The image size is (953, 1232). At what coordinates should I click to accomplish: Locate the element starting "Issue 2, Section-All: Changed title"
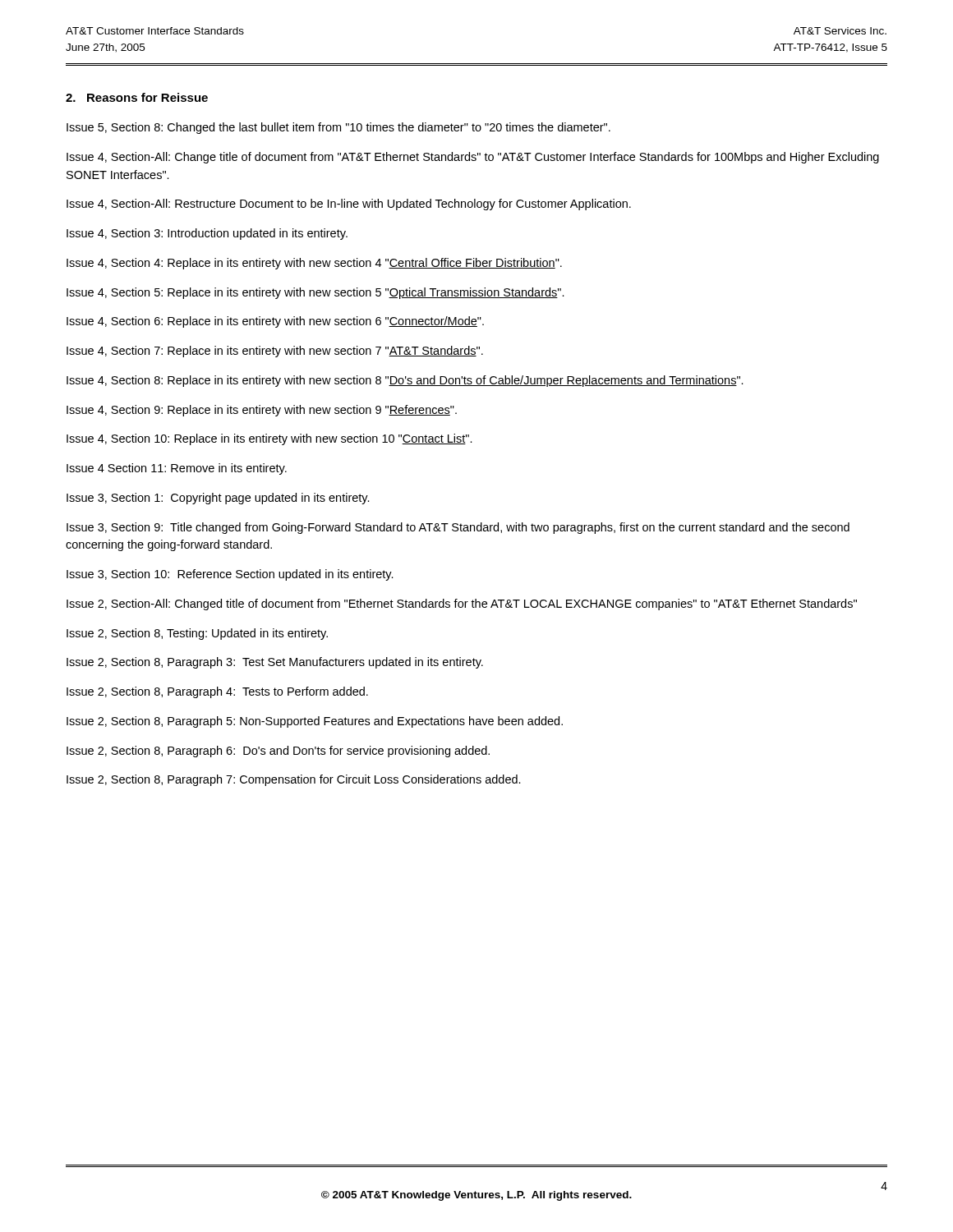point(462,603)
